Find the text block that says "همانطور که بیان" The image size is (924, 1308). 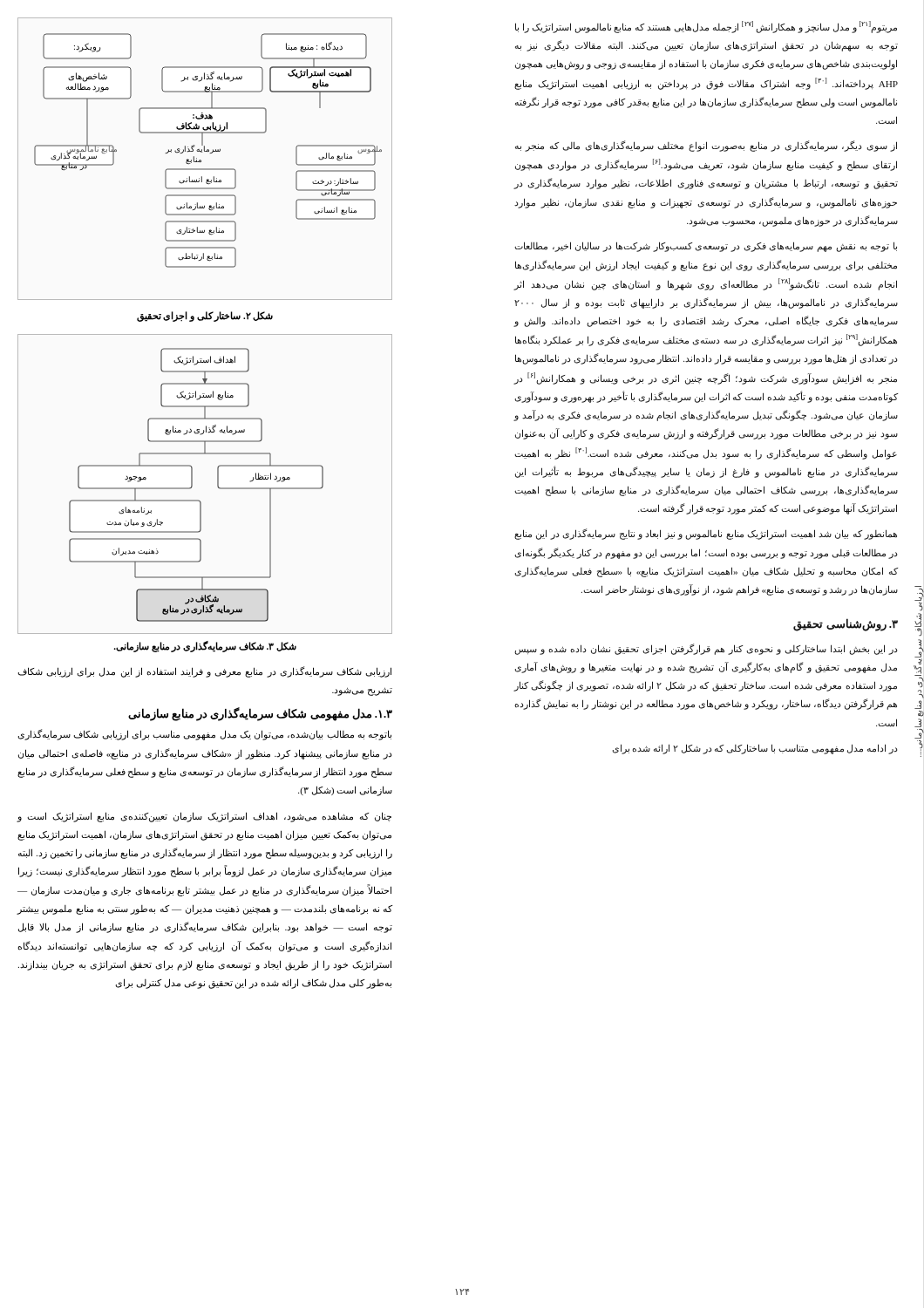click(x=706, y=562)
